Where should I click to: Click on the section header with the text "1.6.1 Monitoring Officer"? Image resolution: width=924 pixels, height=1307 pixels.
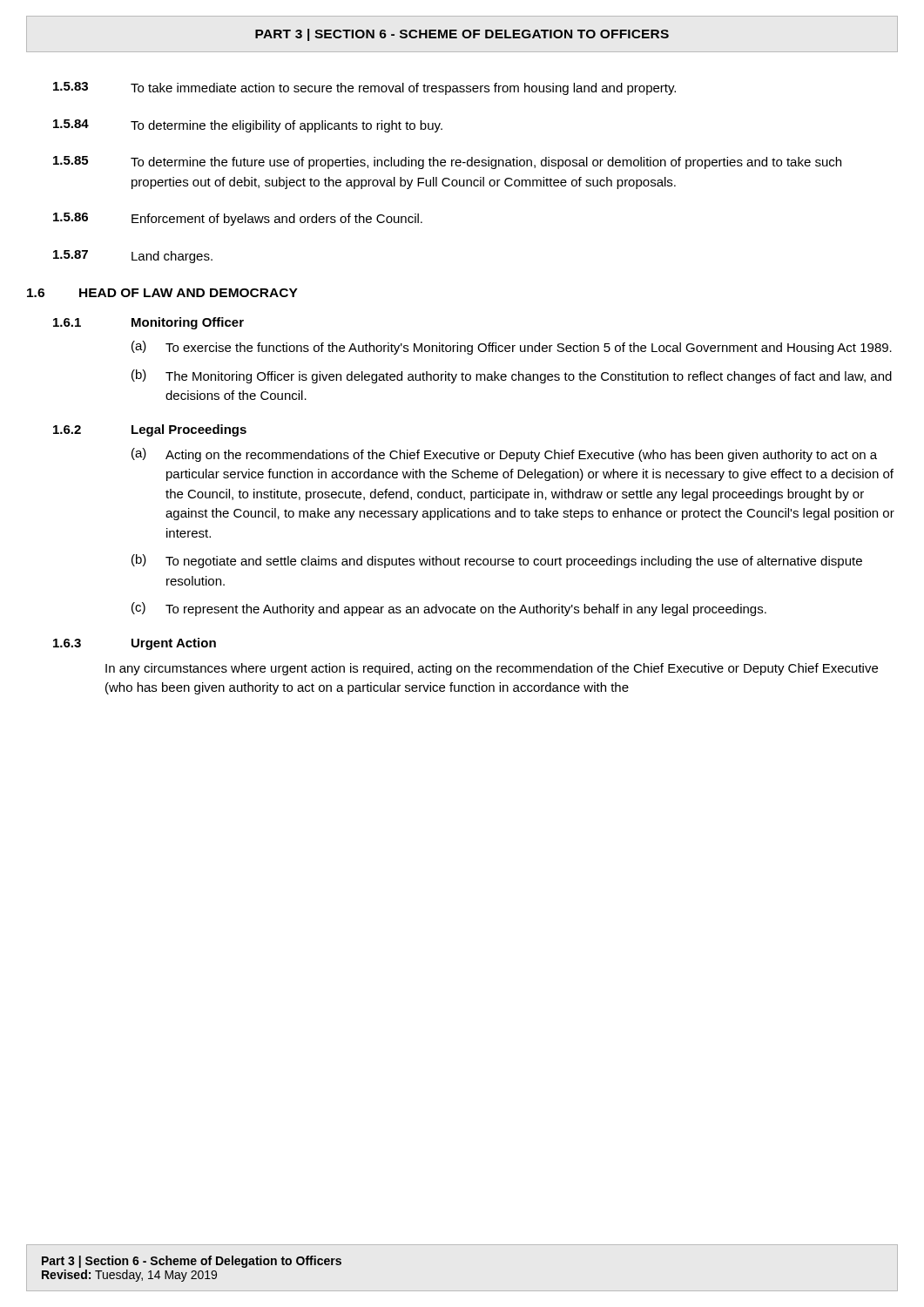[135, 322]
